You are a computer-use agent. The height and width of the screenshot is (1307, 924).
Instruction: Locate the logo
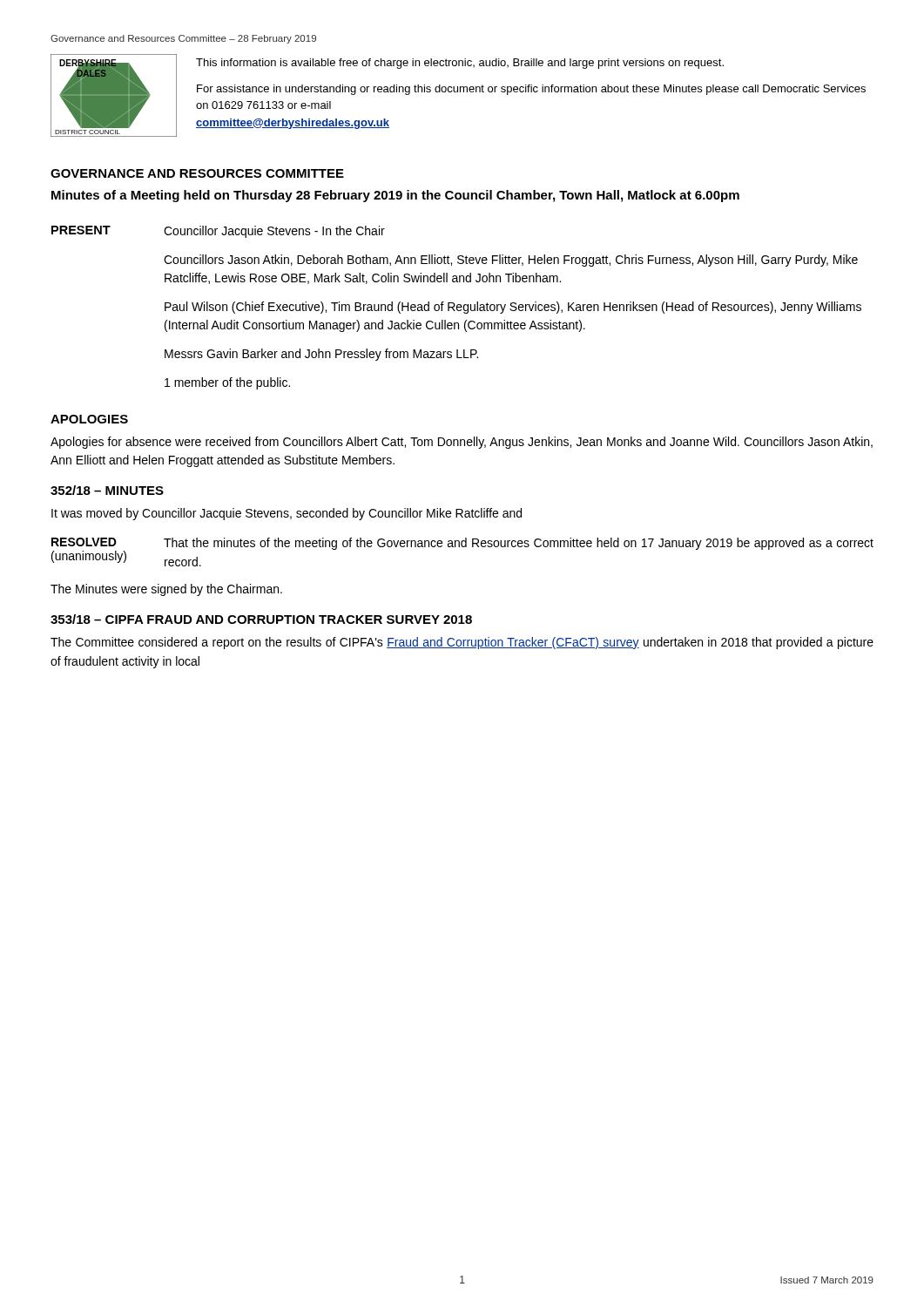click(x=114, y=95)
